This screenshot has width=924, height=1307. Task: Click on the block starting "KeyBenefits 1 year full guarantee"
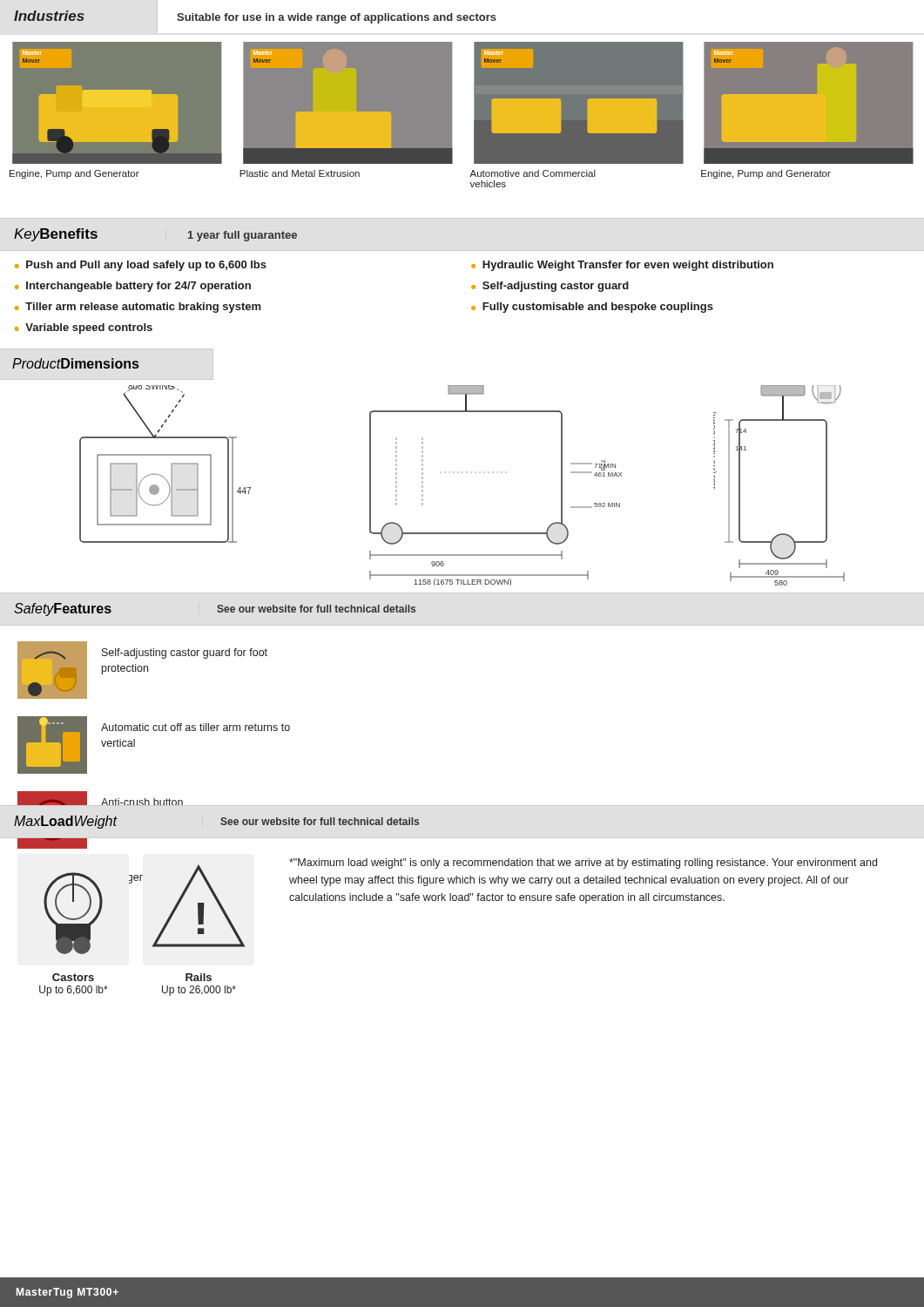click(x=54, y=235)
